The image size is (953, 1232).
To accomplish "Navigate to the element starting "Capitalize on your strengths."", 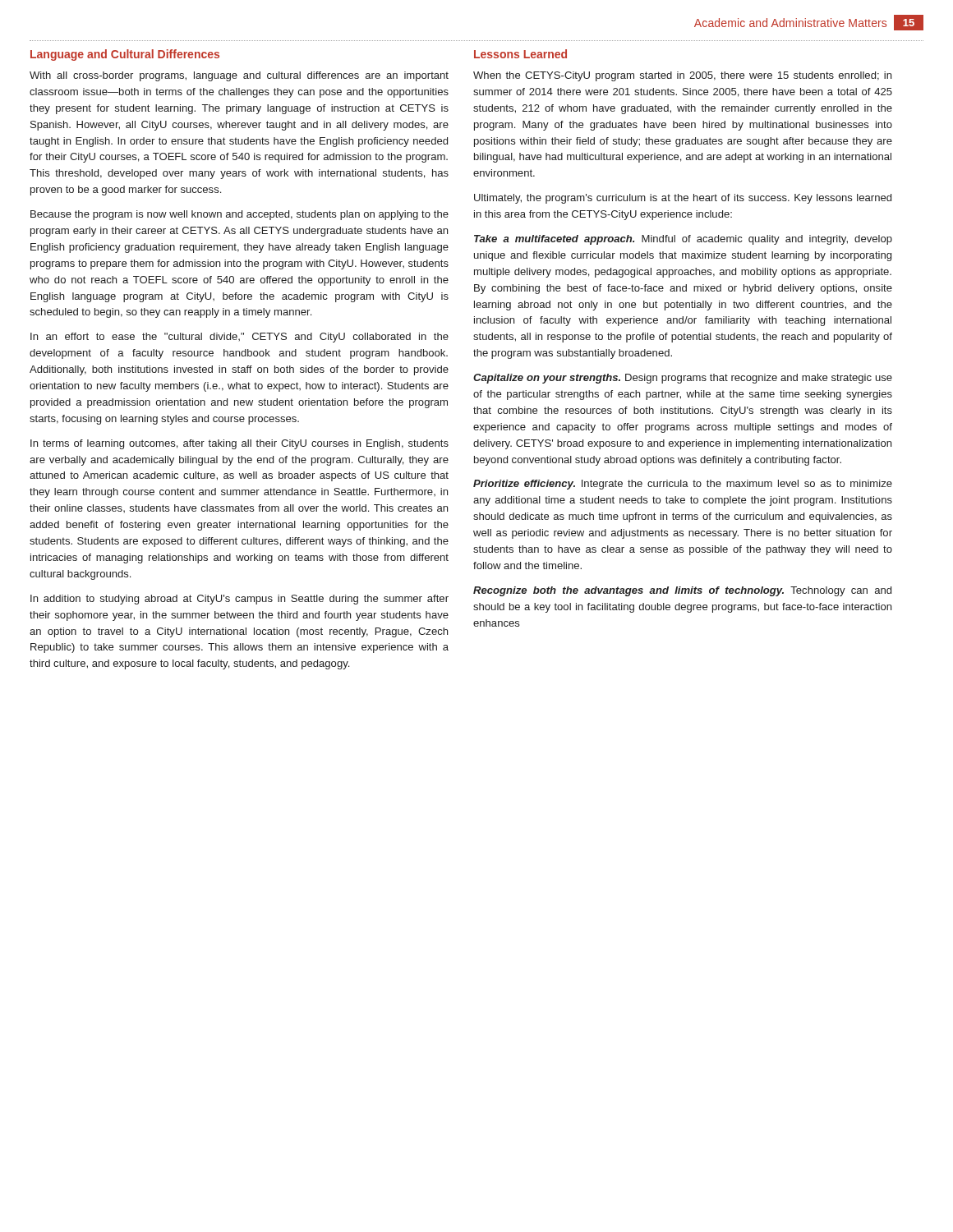I will tap(683, 418).
